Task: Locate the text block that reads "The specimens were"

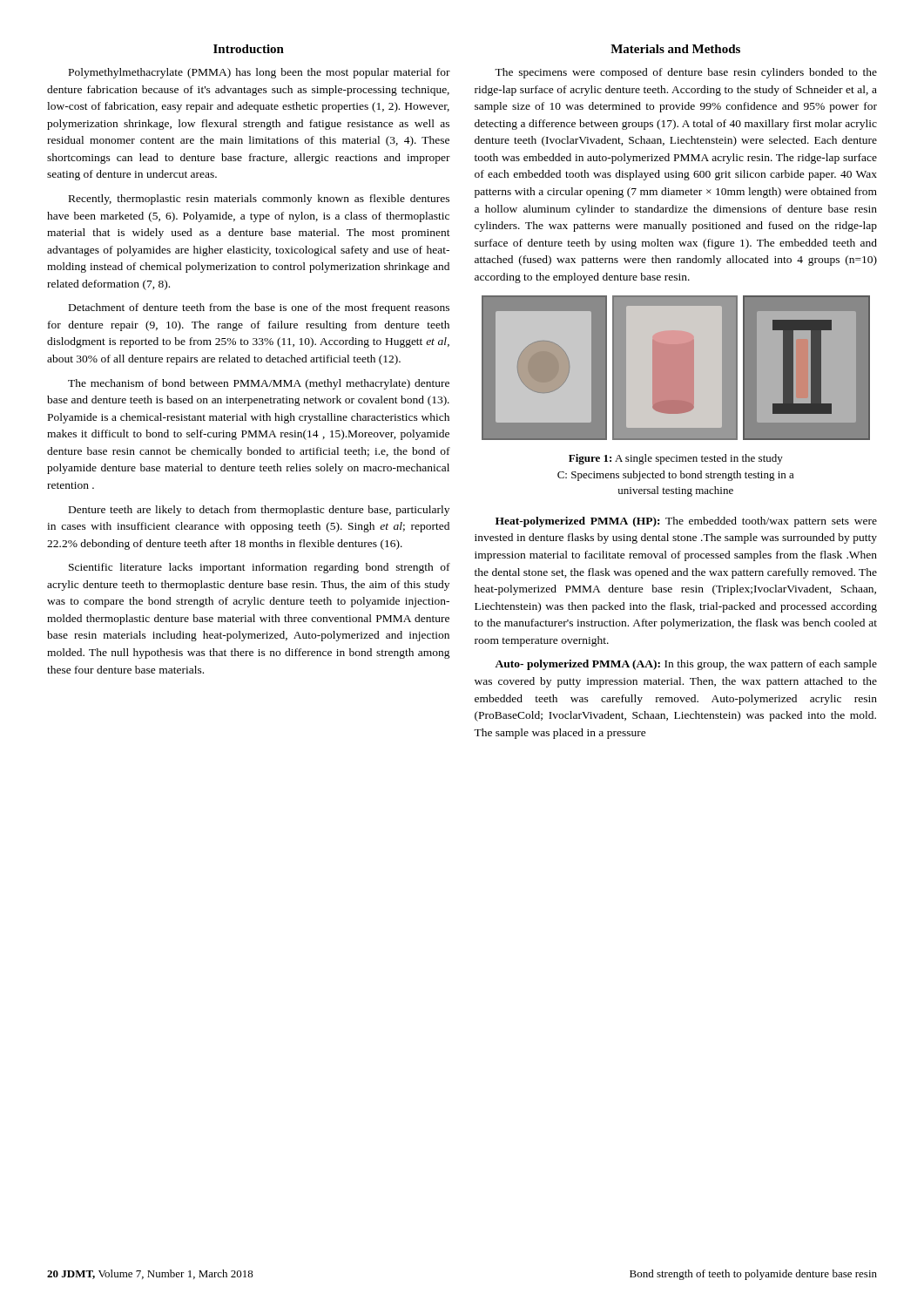Action: (x=676, y=174)
